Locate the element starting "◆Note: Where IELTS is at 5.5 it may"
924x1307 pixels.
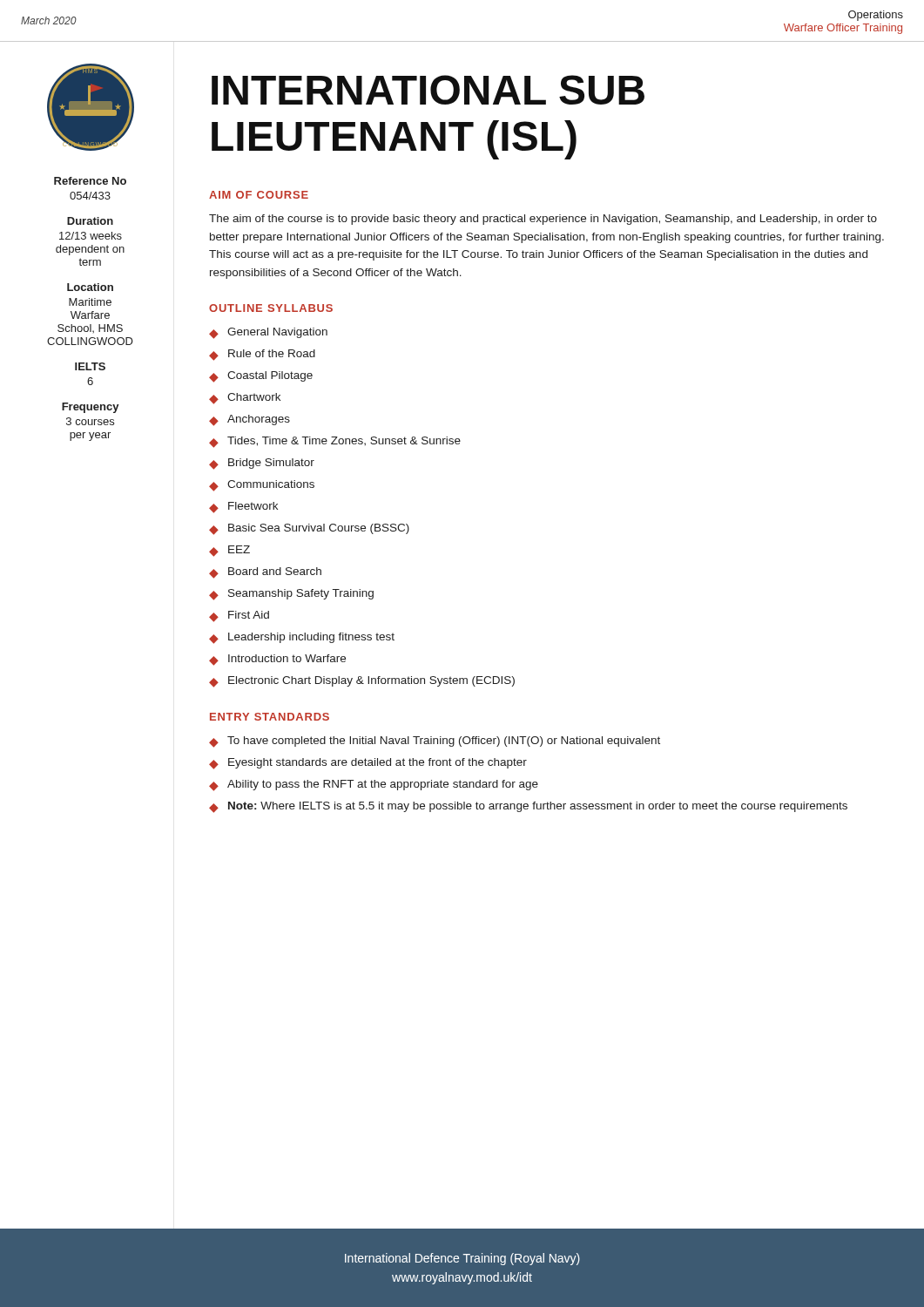coord(549,807)
